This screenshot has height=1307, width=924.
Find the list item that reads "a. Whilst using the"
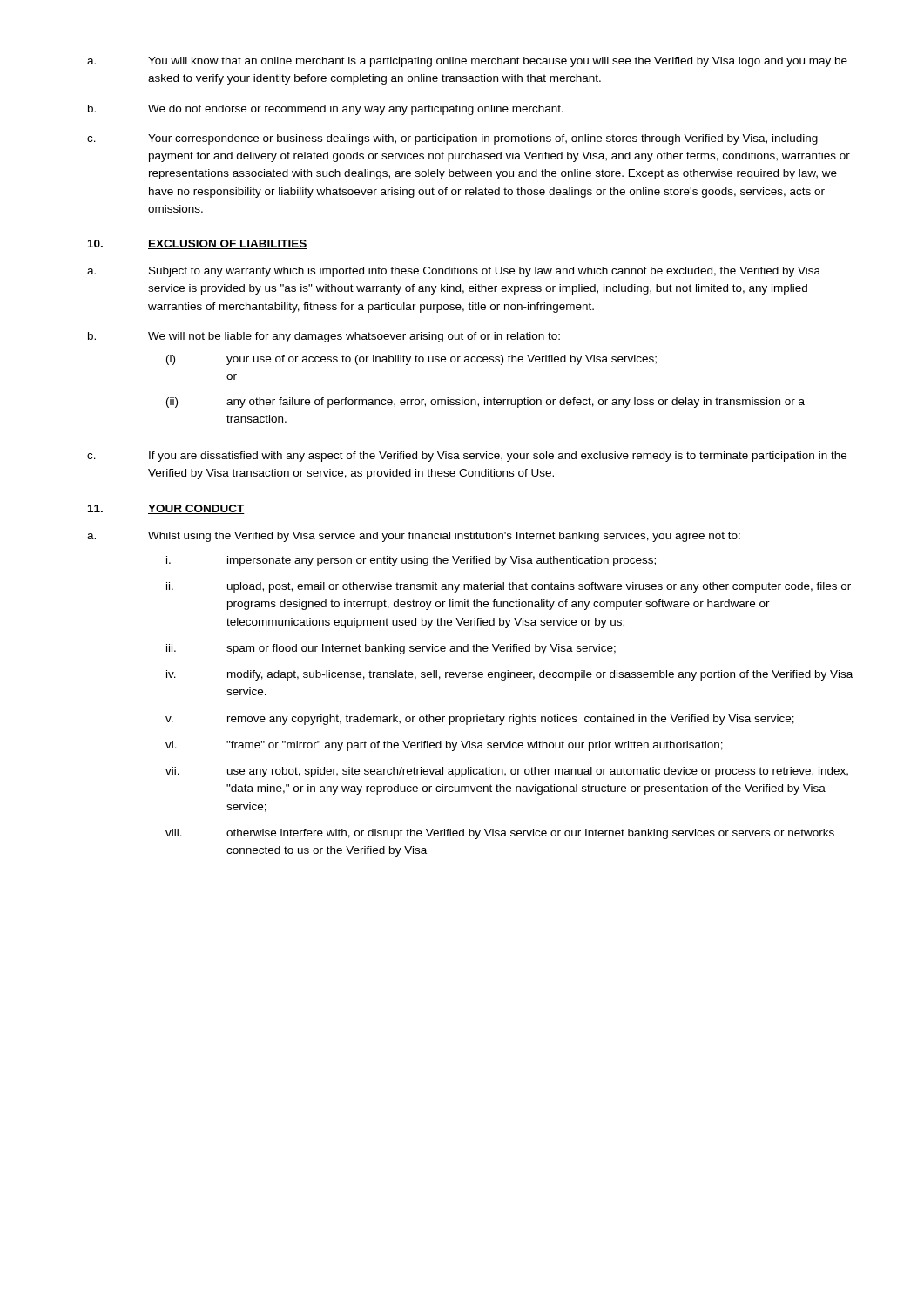pos(414,537)
